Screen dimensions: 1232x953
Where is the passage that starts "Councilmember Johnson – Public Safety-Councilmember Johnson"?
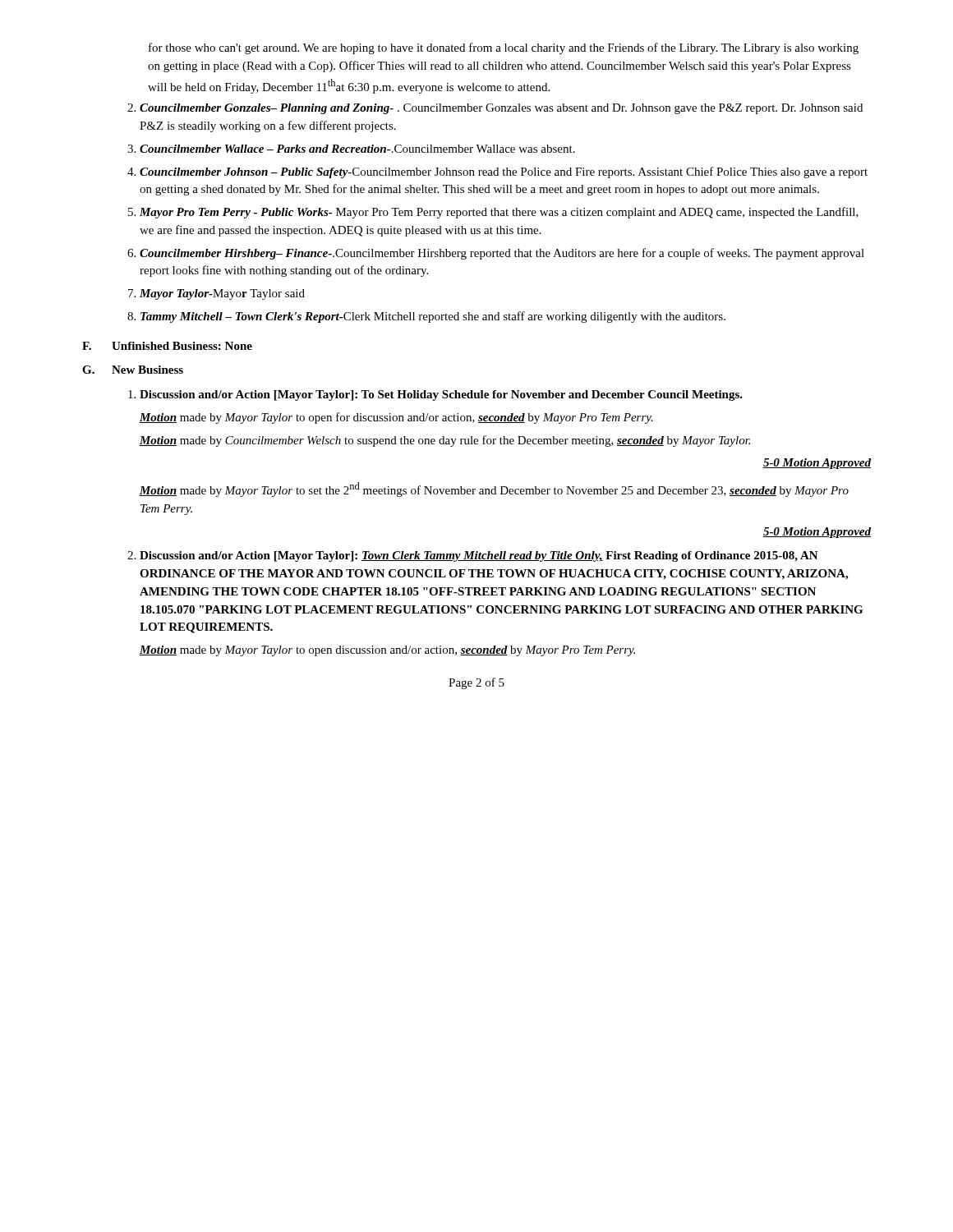click(504, 180)
